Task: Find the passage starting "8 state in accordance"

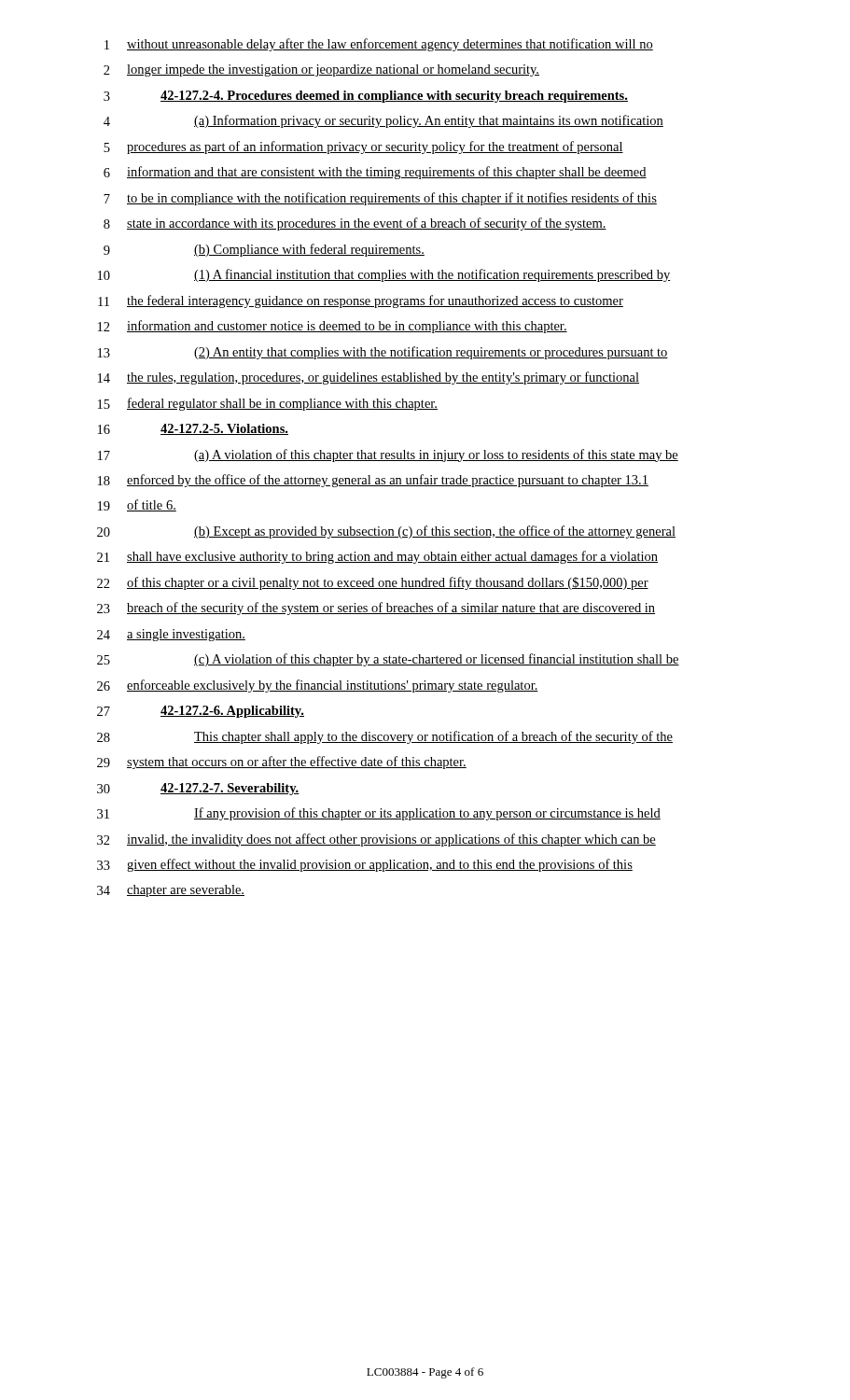Action: [x=434, y=224]
